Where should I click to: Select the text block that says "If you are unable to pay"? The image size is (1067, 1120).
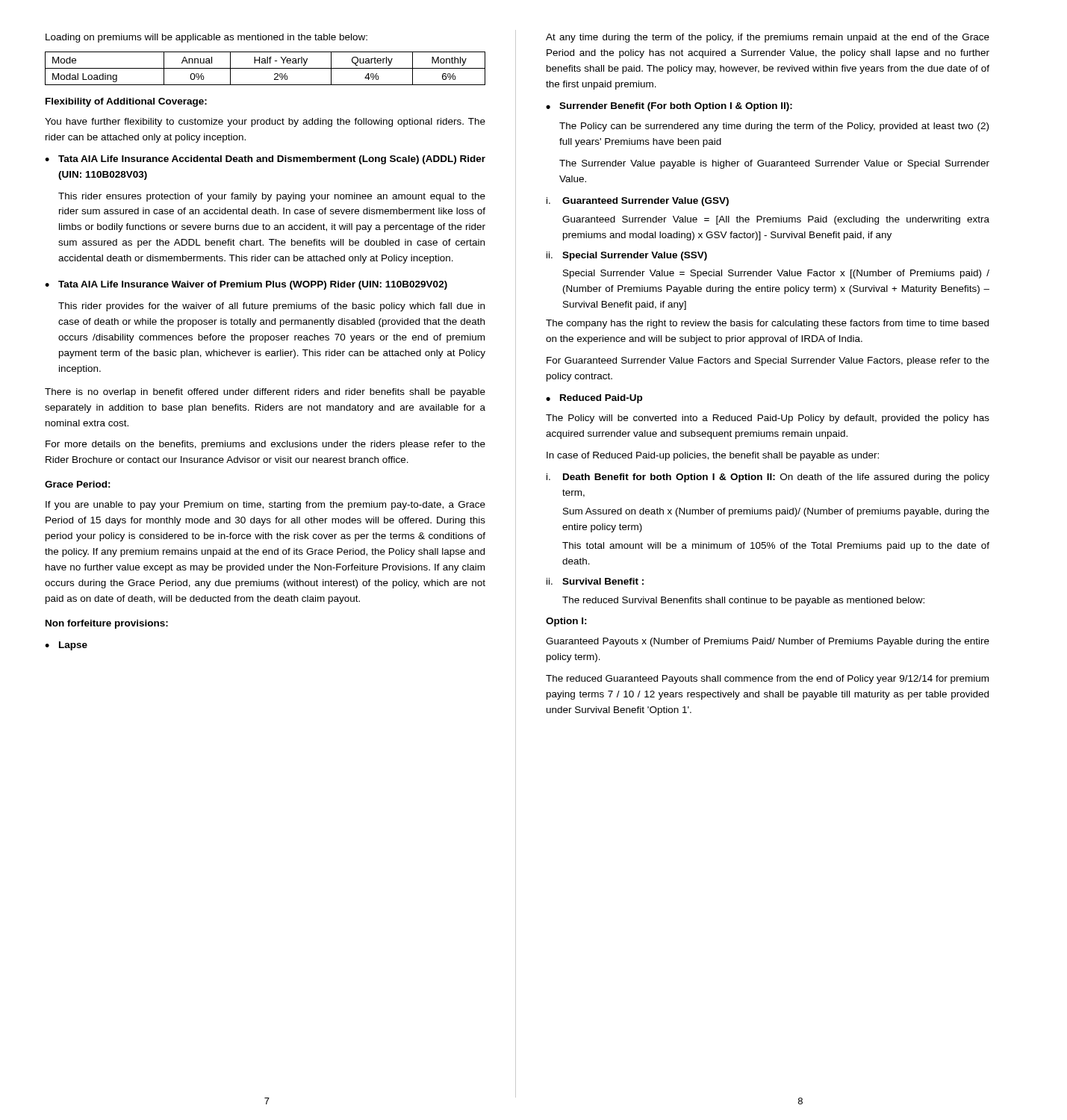[265, 552]
